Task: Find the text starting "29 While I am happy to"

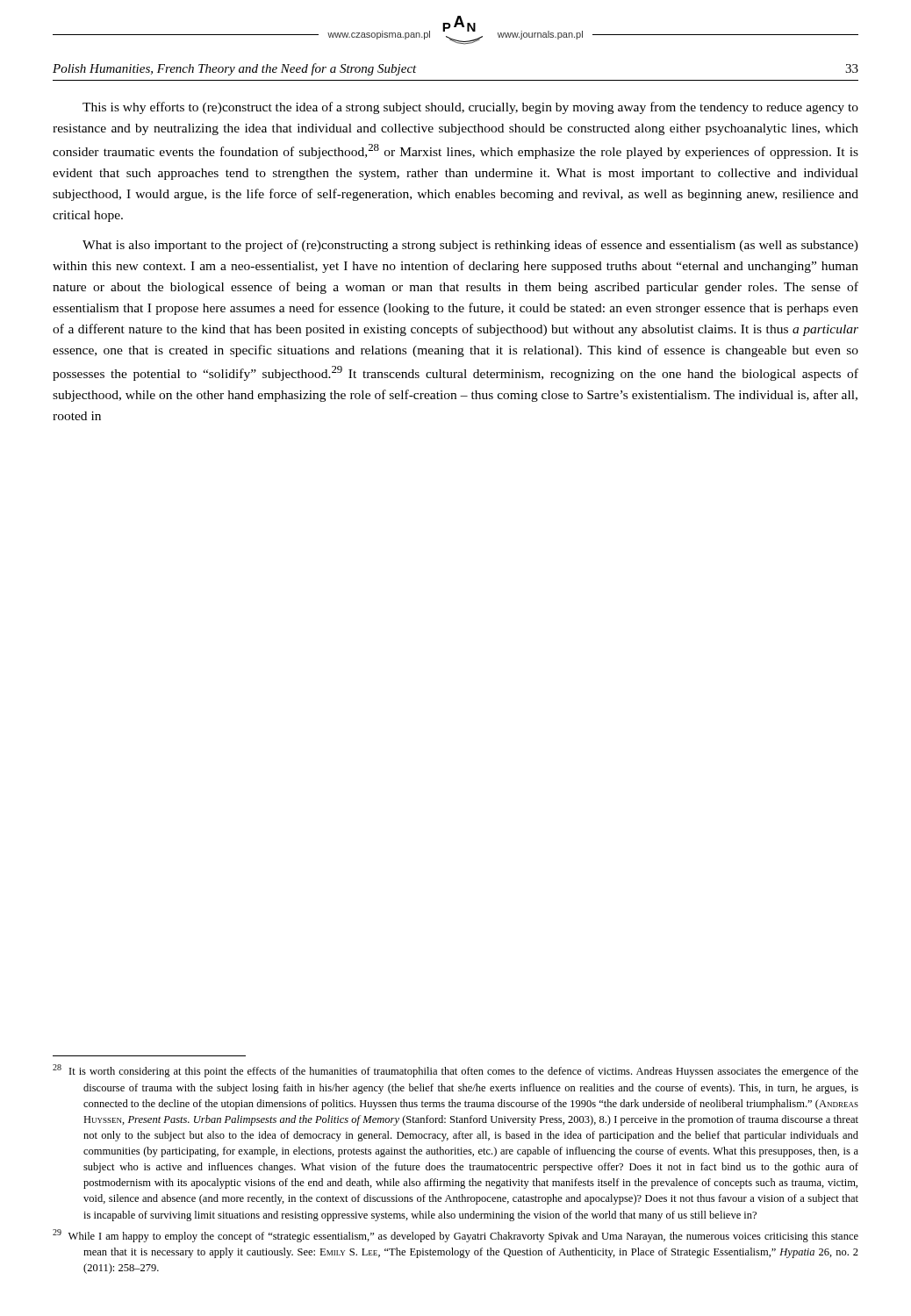Action: (456, 1251)
